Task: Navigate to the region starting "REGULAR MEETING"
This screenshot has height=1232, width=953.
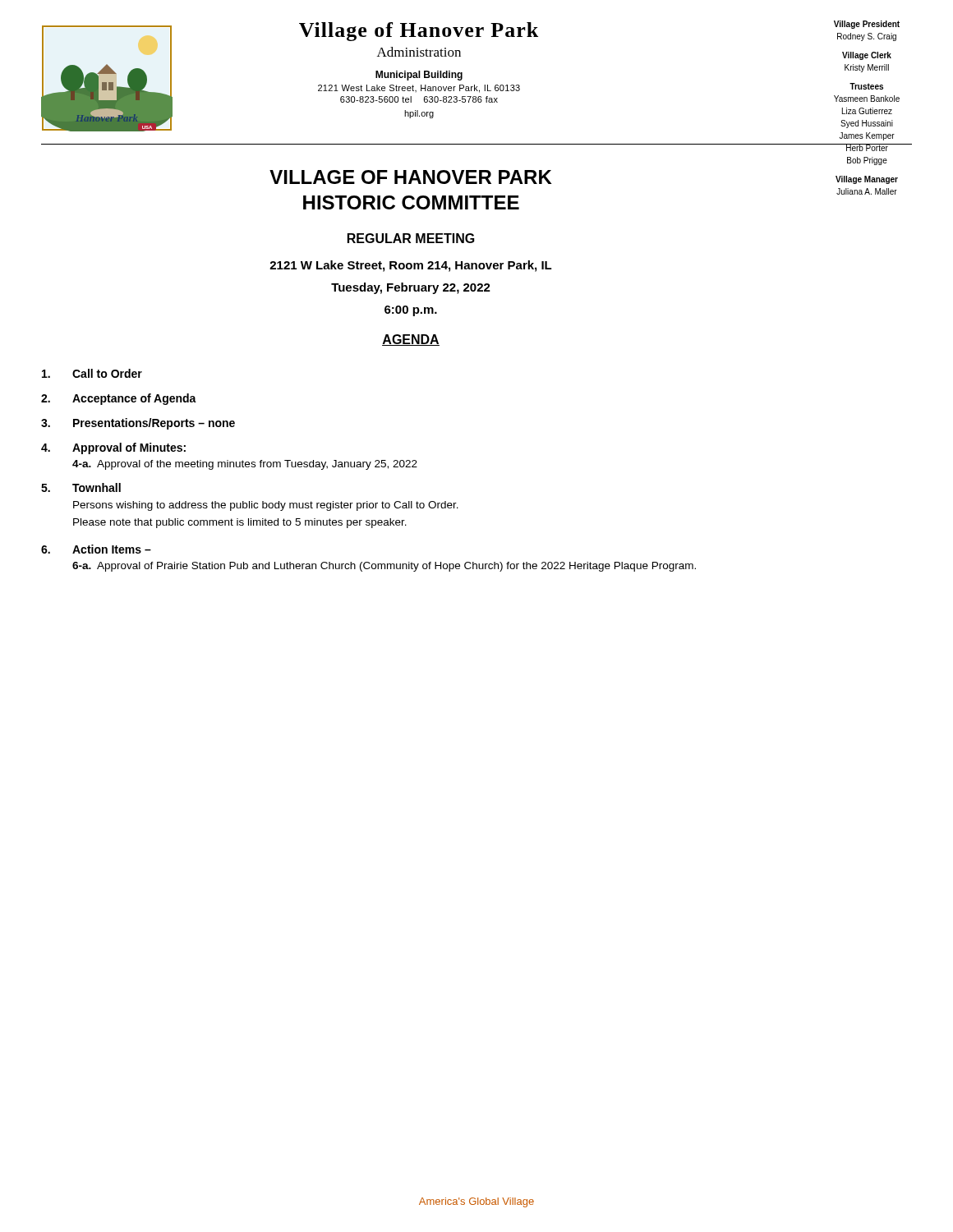Action: tap(411, 239)
